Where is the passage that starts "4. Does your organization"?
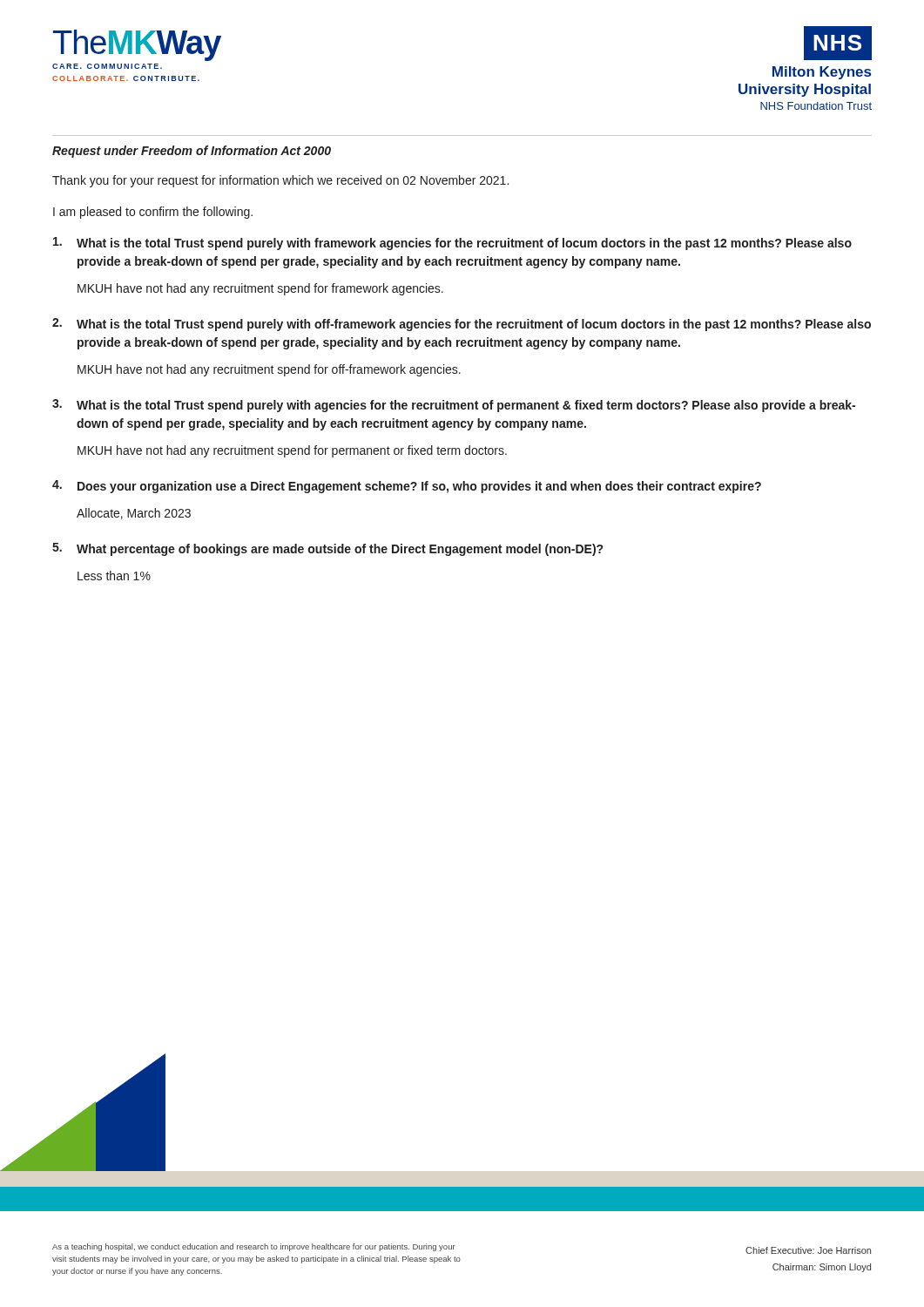This screenshot has height=1307, width=924. point(462,500)
